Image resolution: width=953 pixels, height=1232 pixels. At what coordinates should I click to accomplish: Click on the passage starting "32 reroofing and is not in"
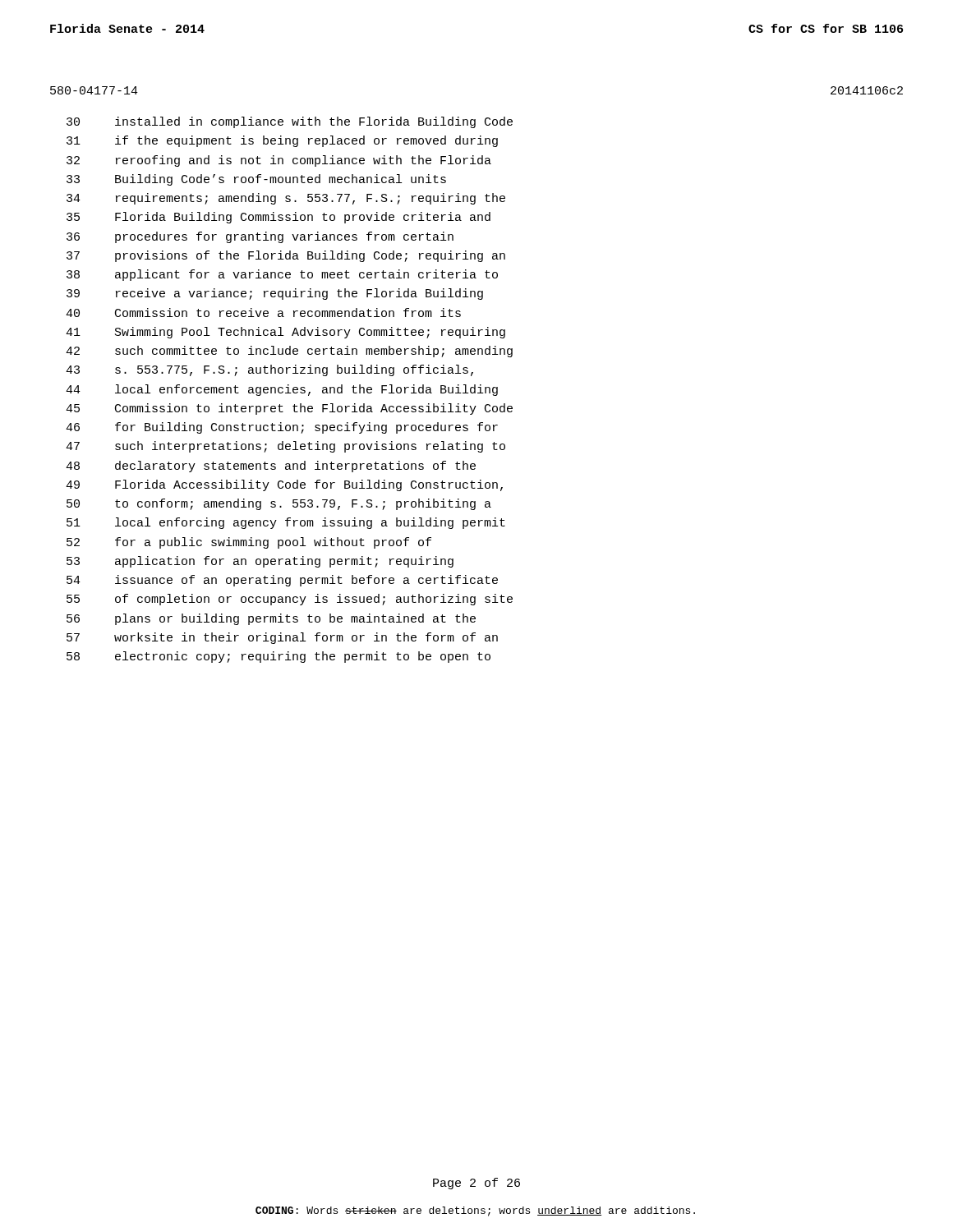(270, 161)
